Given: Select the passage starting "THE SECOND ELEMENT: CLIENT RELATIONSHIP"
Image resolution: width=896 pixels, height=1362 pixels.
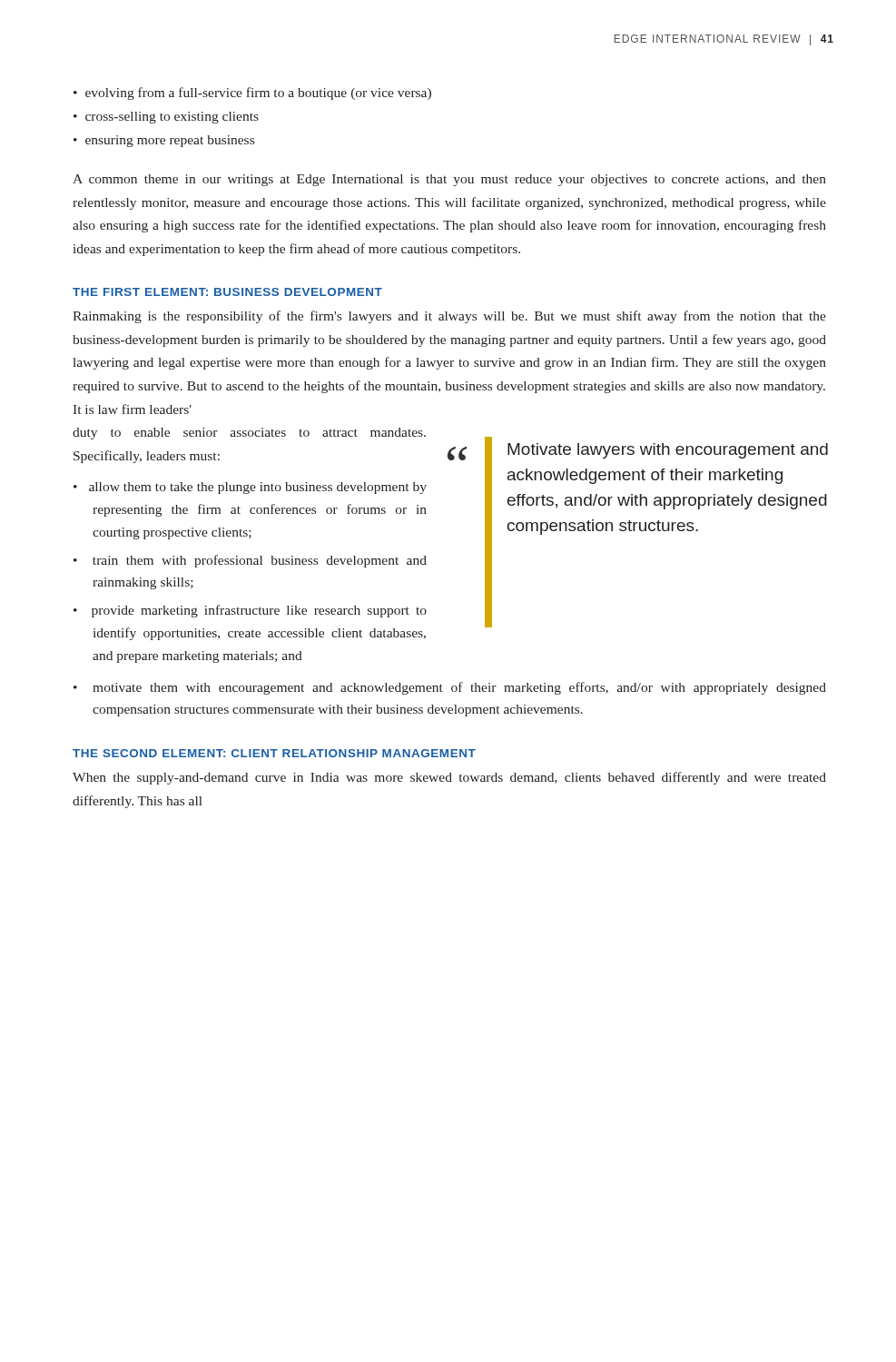Looking at the screenshot, I should 274,753.
